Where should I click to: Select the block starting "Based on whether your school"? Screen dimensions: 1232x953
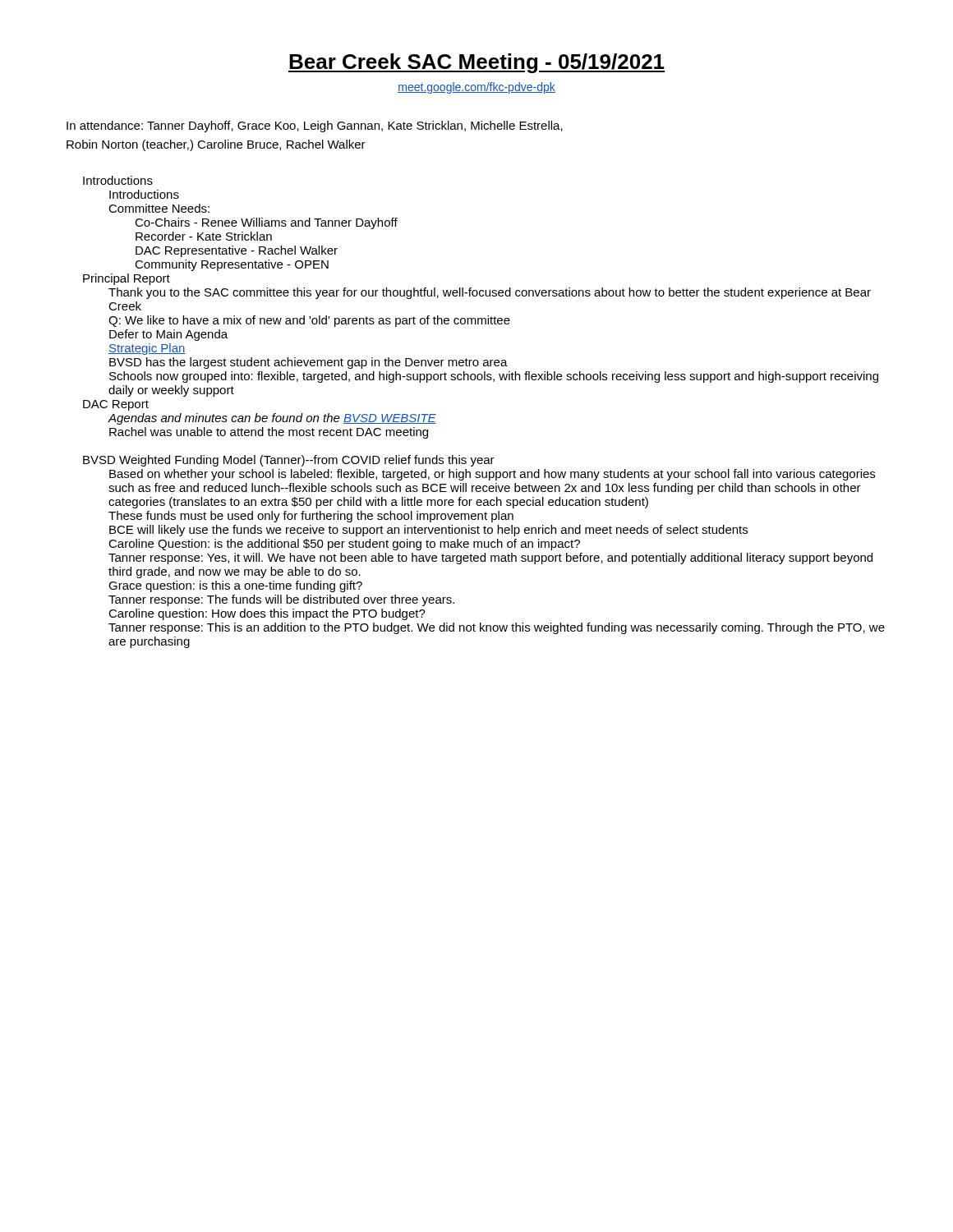tap(498, 488)
